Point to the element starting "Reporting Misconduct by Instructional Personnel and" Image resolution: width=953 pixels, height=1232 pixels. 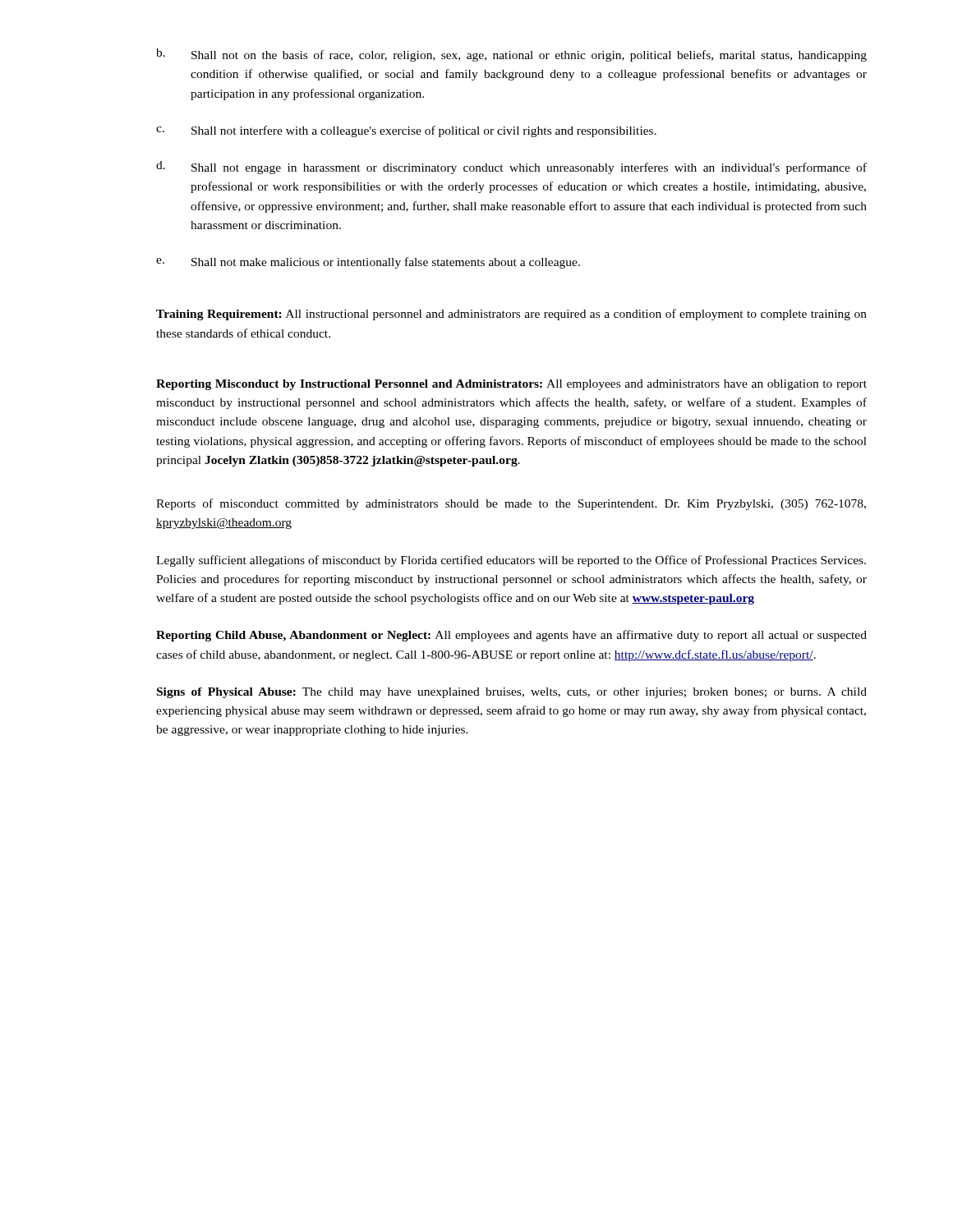(x=511, y=421)
